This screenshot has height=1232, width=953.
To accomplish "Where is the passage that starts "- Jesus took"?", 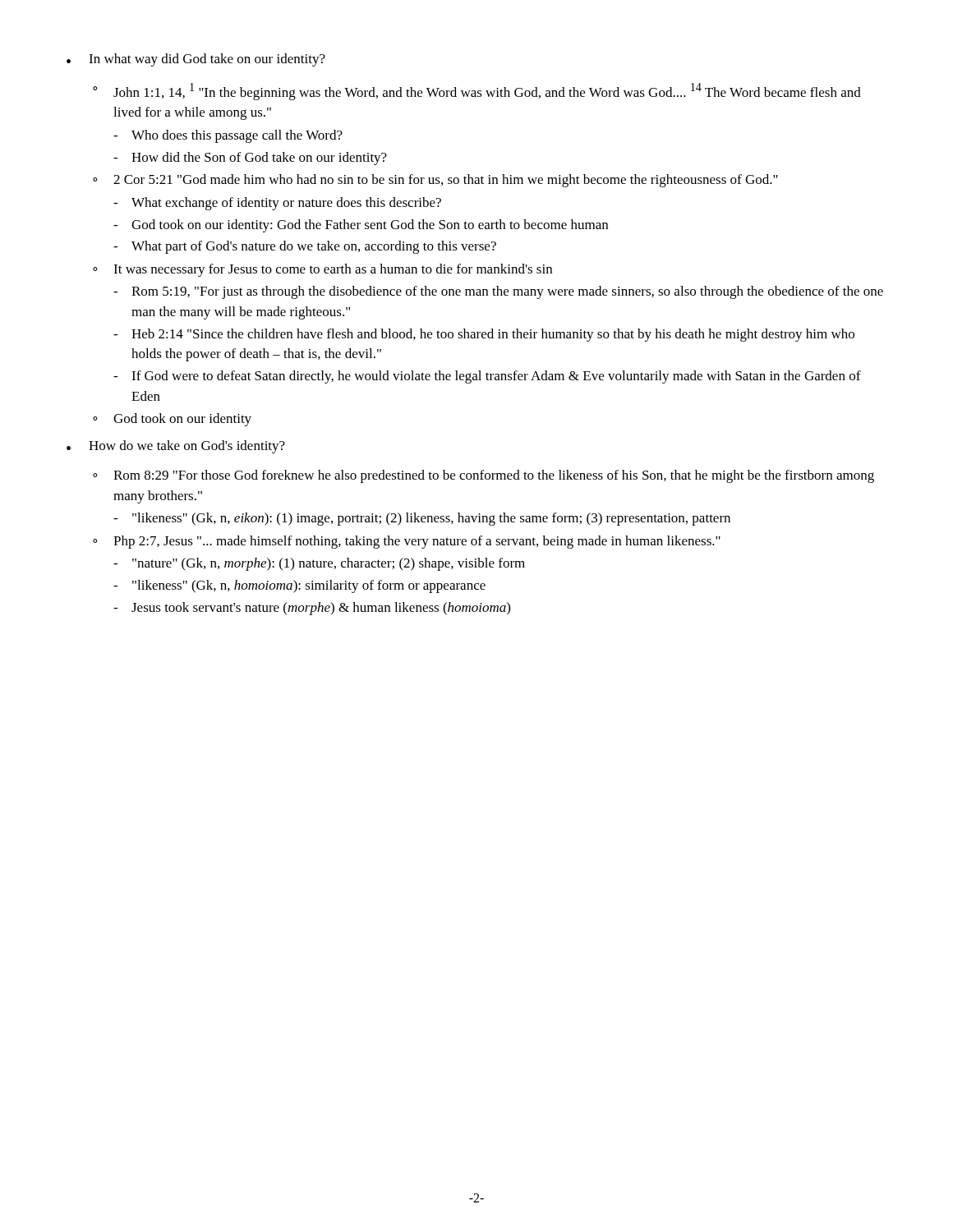I will pos(500,608).
